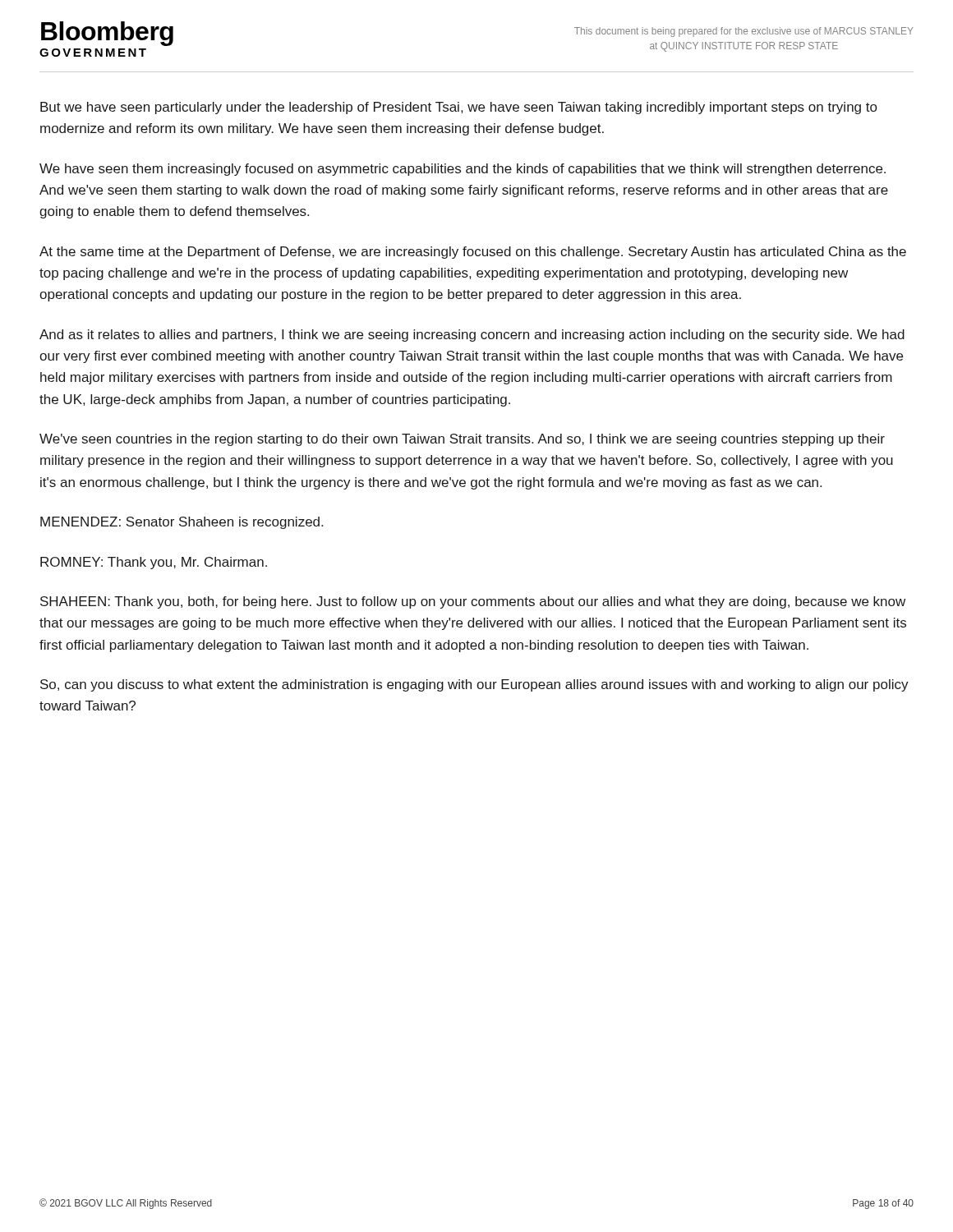Locate the text "ROMNEY: Thank you, Mr. Chairman."
Screen dimensions: 1232x953
(x=154, y=562)
